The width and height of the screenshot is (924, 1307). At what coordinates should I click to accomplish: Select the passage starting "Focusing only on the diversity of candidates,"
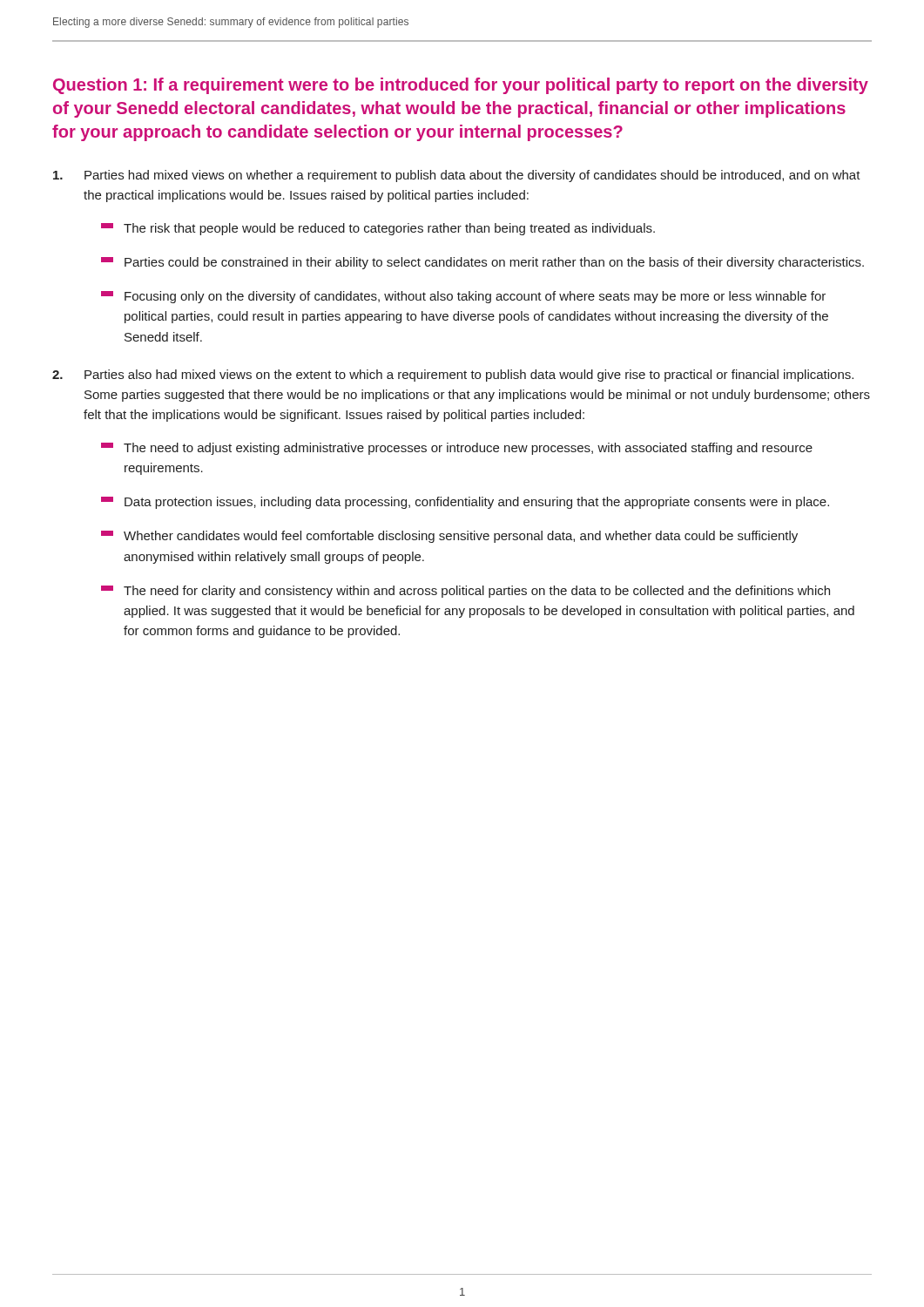click(x=486, y=316)
